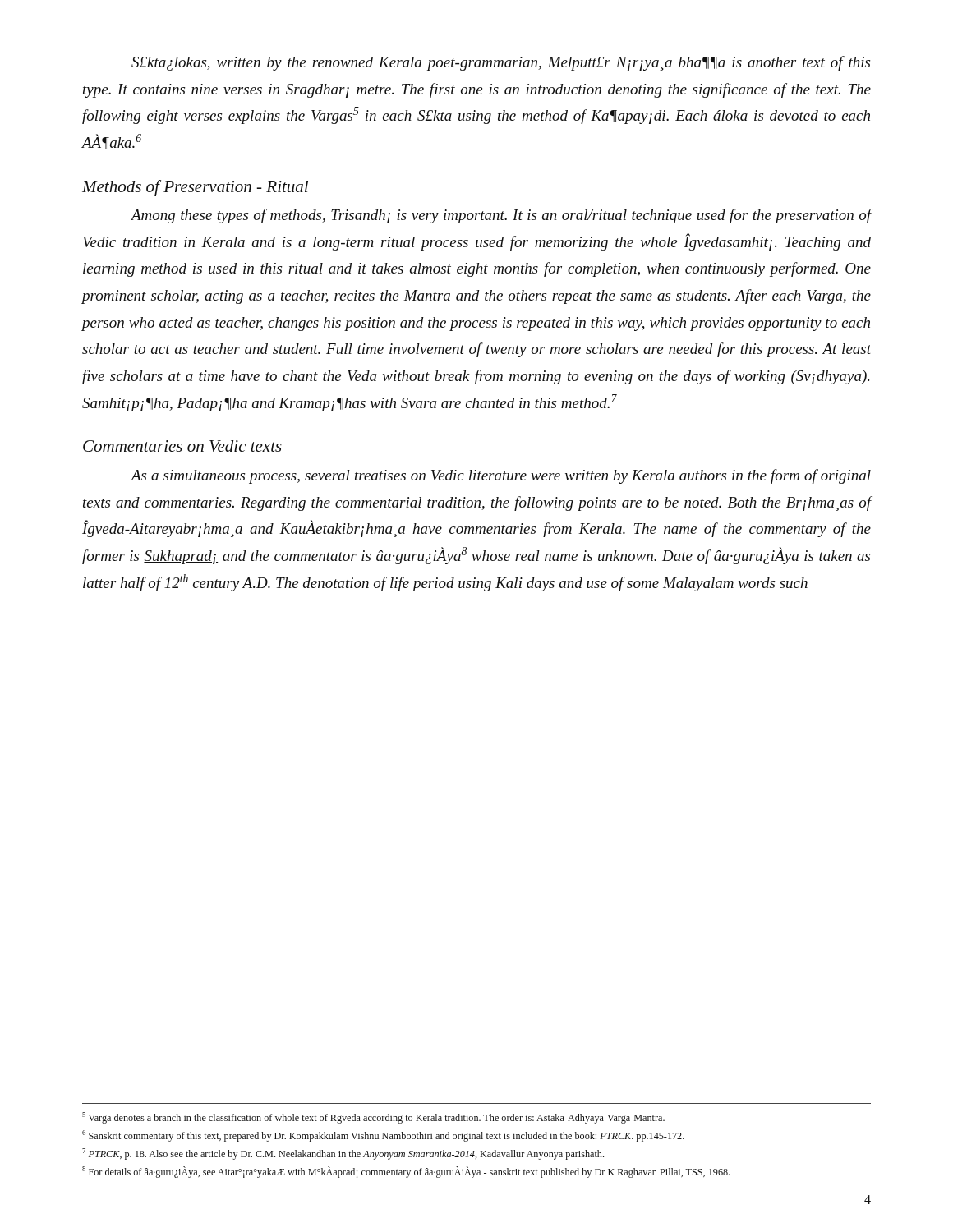Locate the text block with the text "S£kta¿lokas, written by"

[x=476, y=103]
